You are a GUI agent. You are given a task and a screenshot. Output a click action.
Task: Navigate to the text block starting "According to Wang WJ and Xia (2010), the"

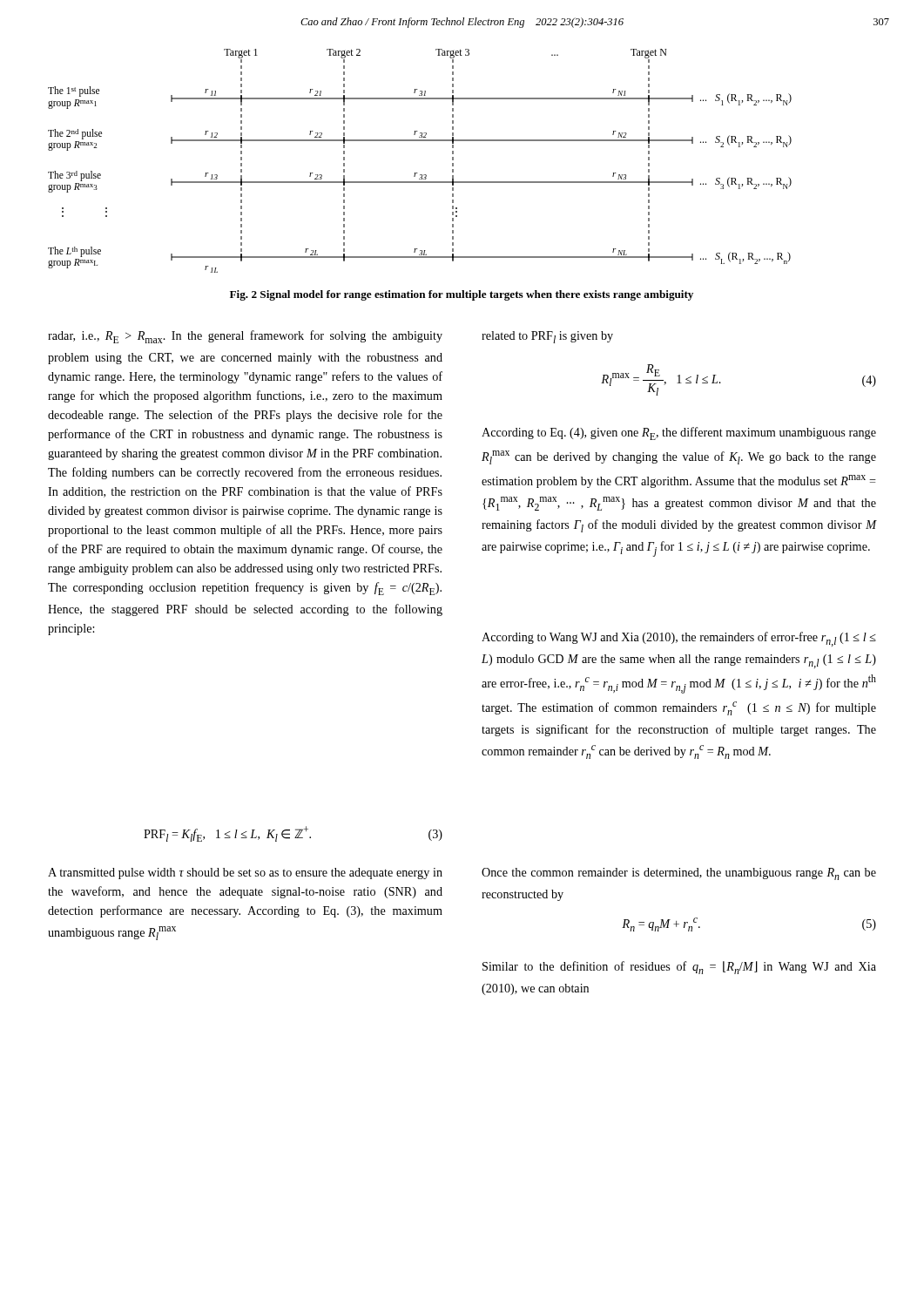679,696
